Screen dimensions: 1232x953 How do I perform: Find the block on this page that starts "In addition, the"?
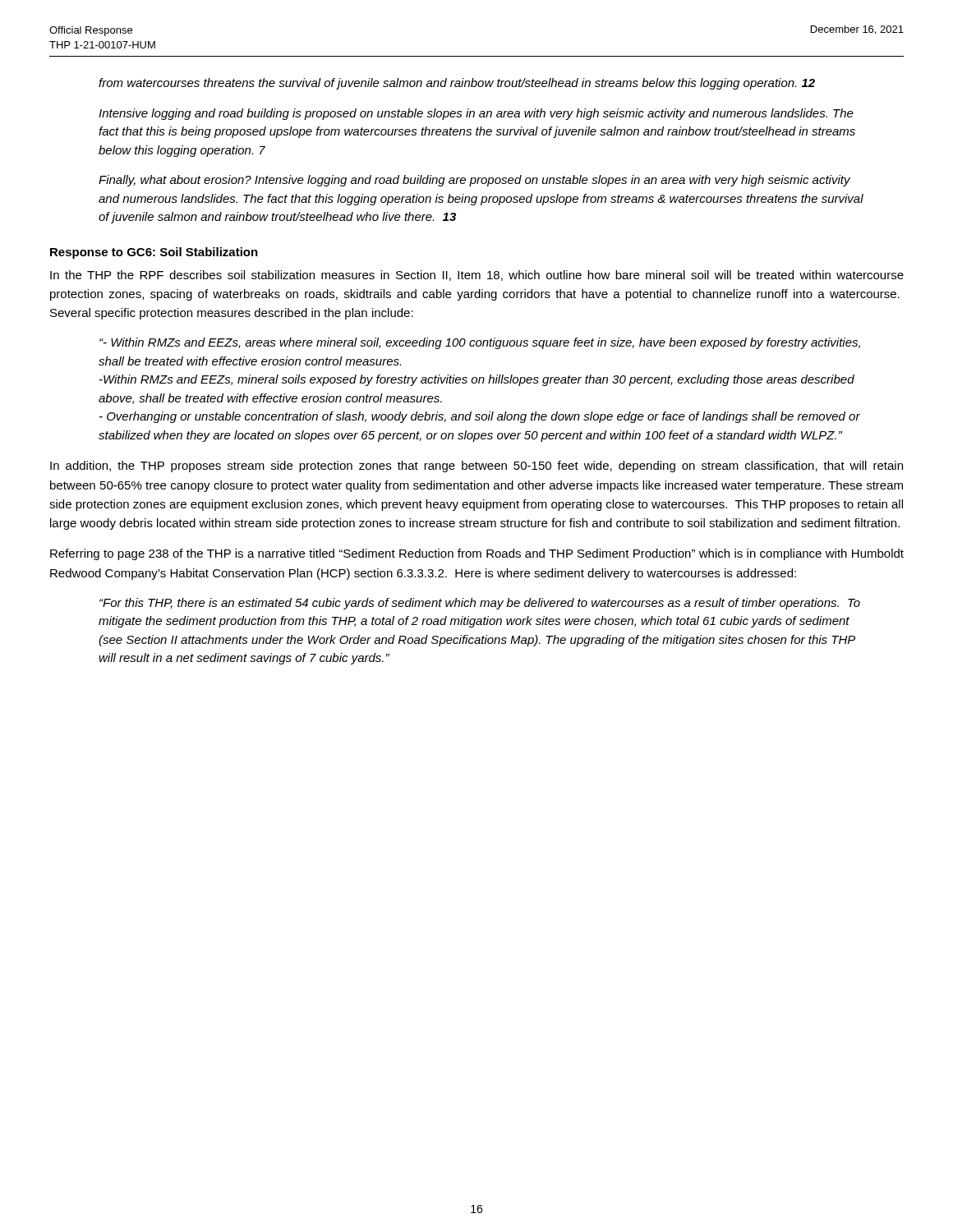[476, 494]
